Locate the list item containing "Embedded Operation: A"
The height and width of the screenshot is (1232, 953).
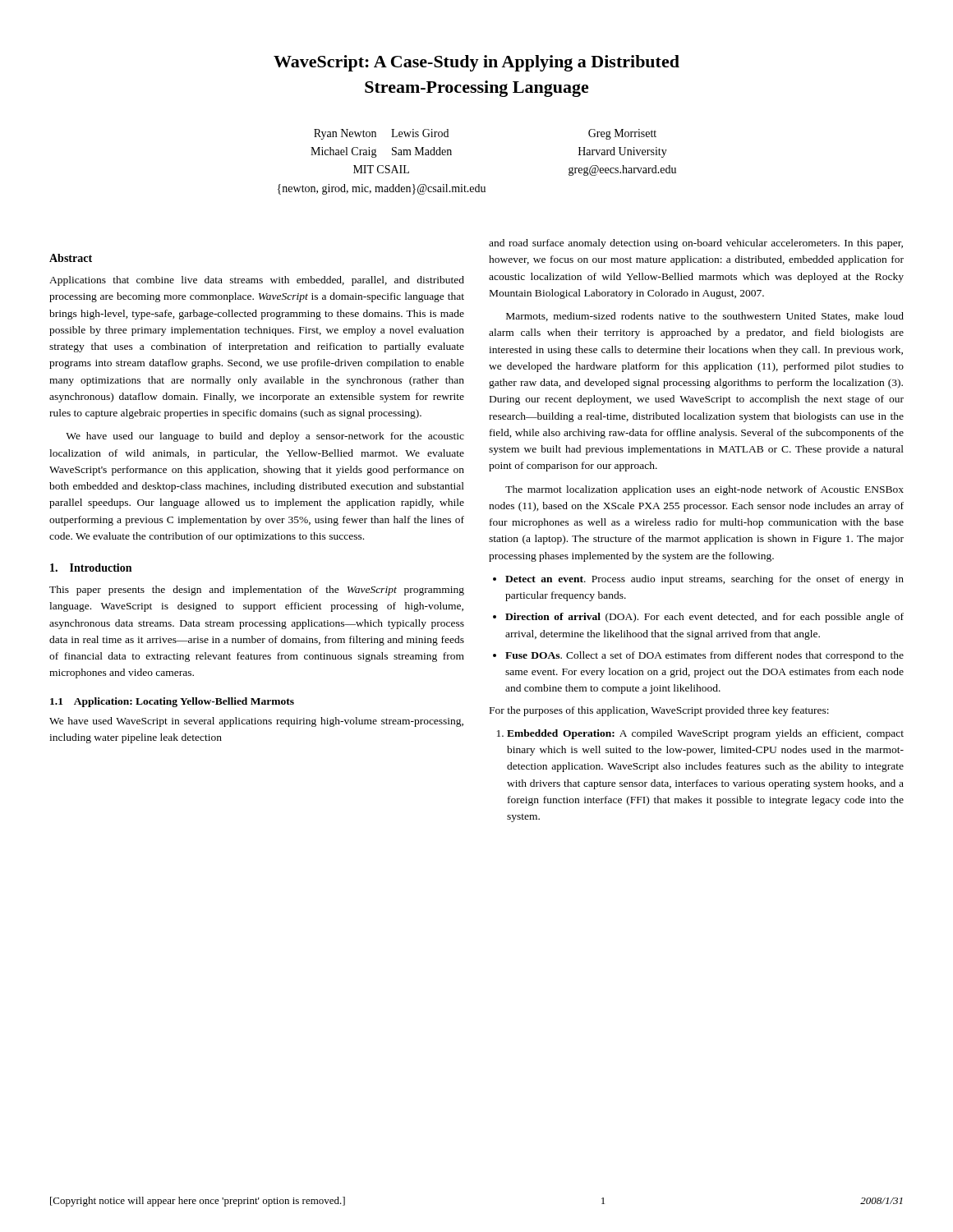click(705, 774)
